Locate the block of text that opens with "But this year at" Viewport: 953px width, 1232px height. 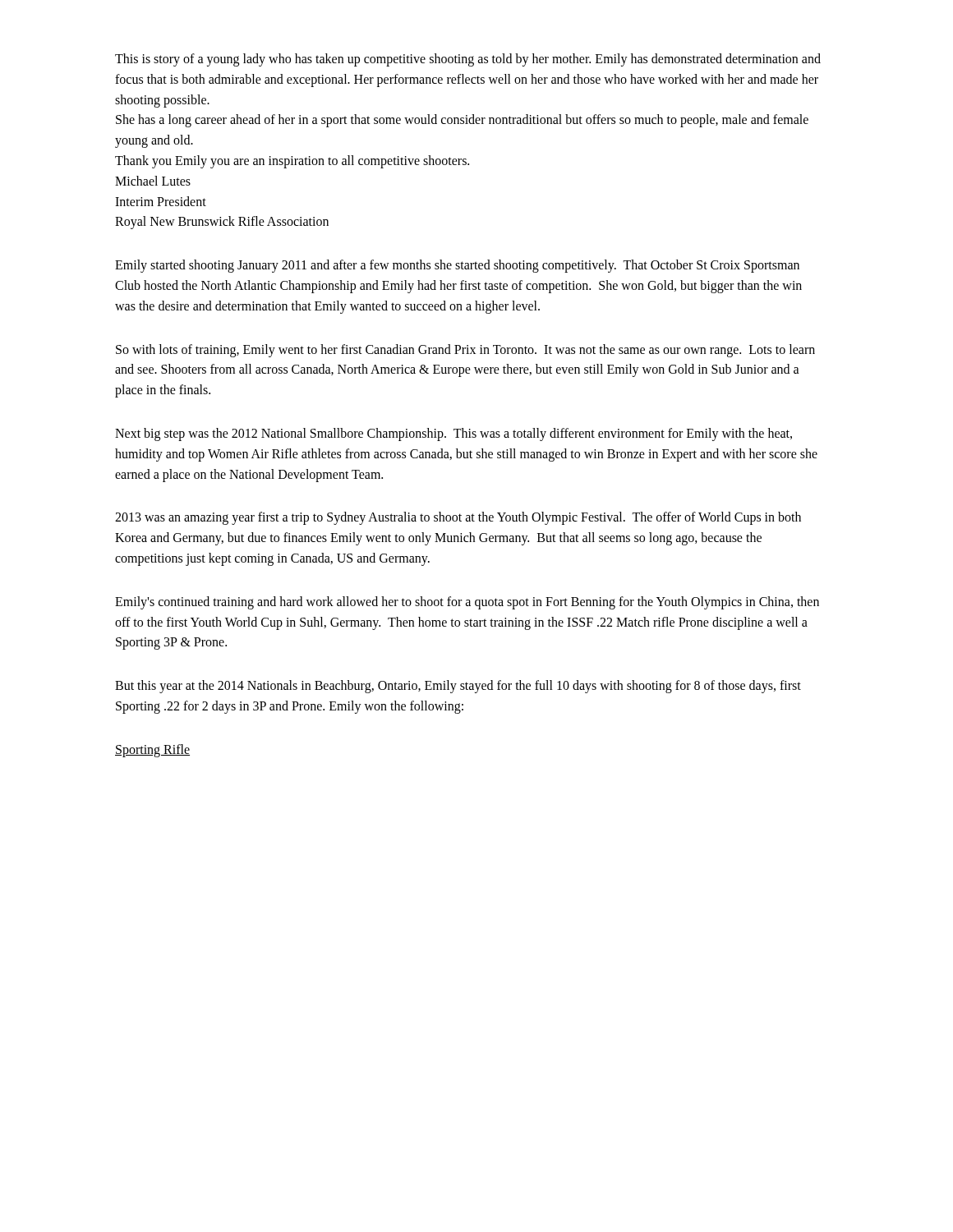[x=458, y=696]
